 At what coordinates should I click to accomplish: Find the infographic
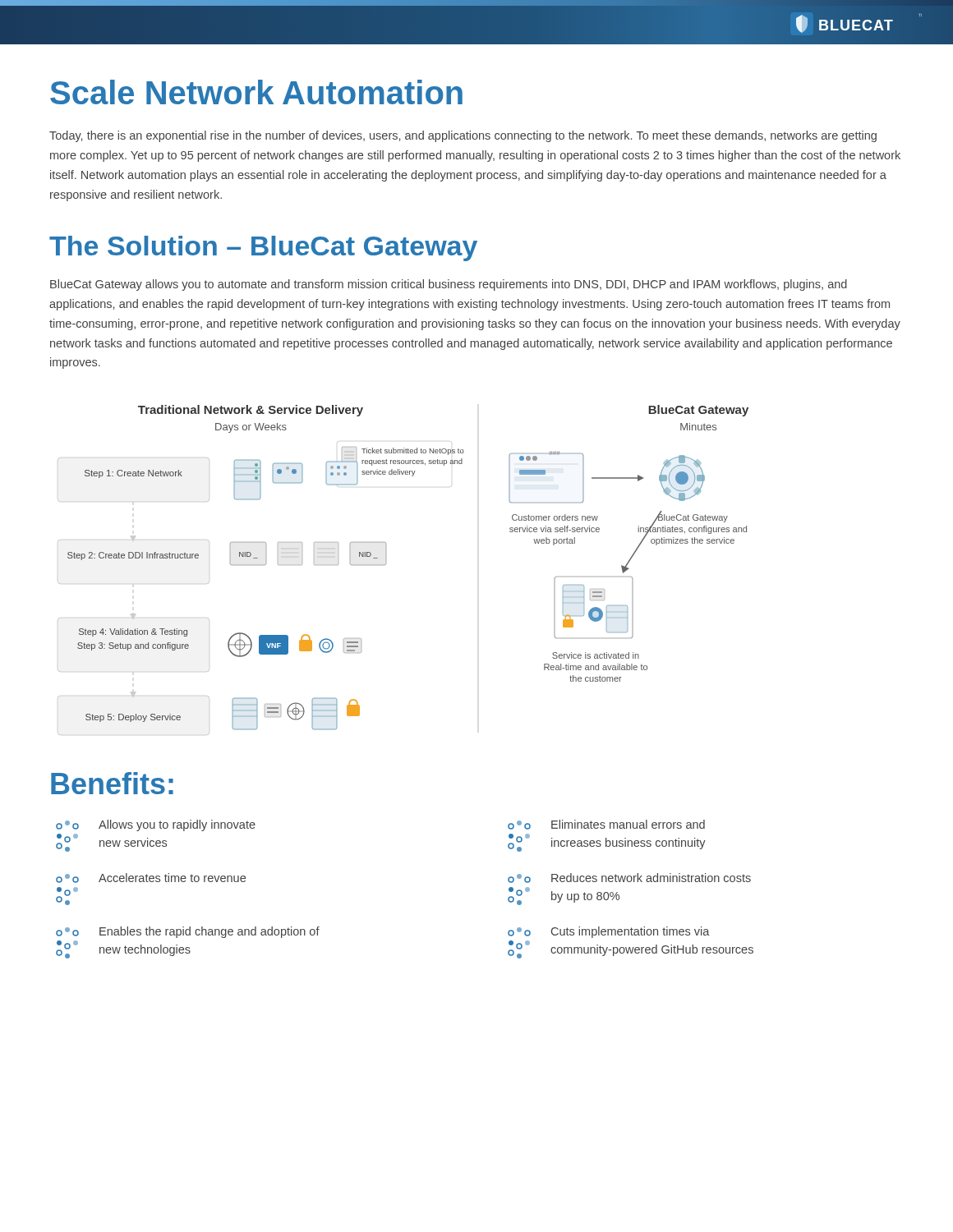(x=476, y=570)
